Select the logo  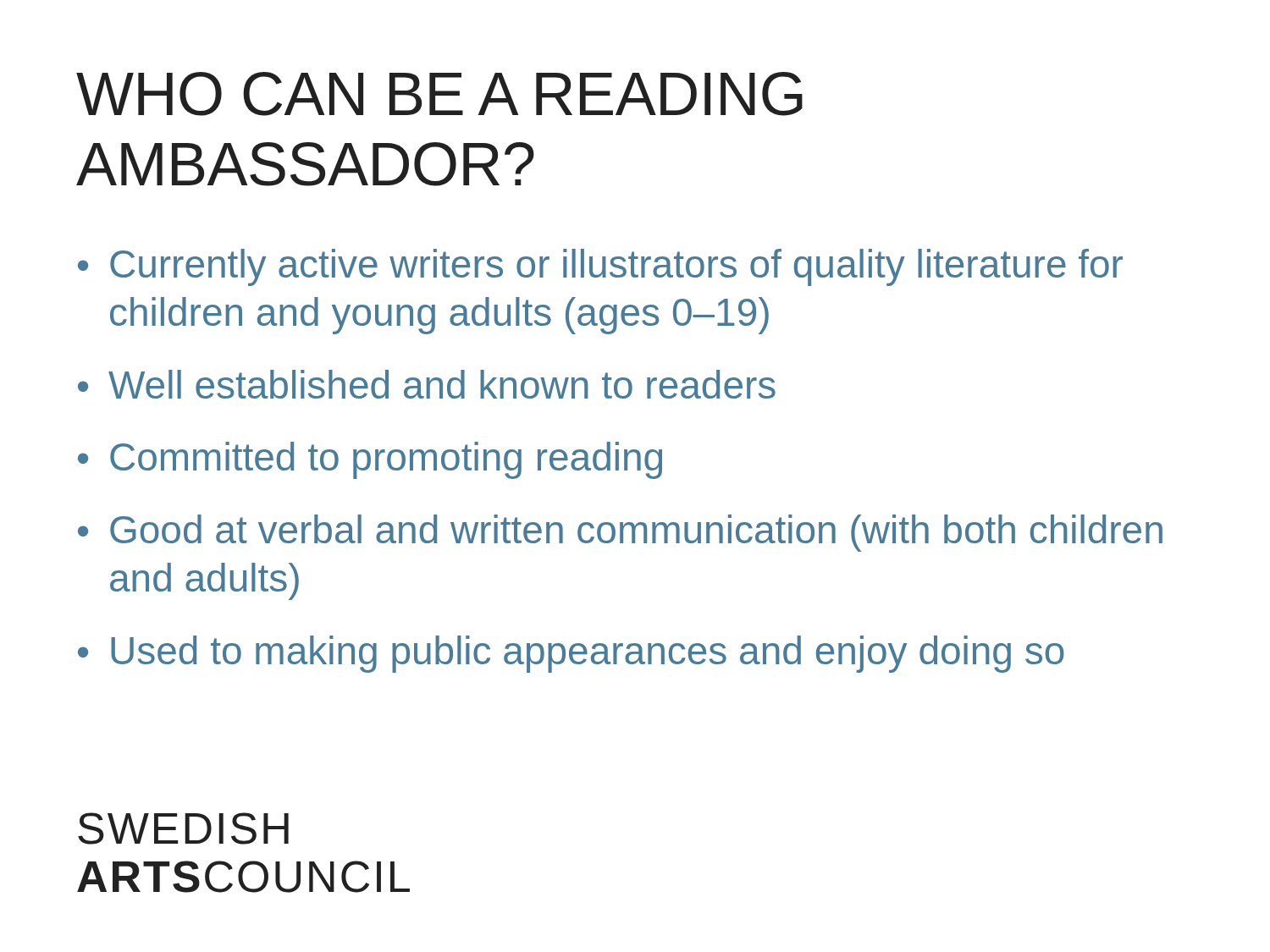coord(245,853)
